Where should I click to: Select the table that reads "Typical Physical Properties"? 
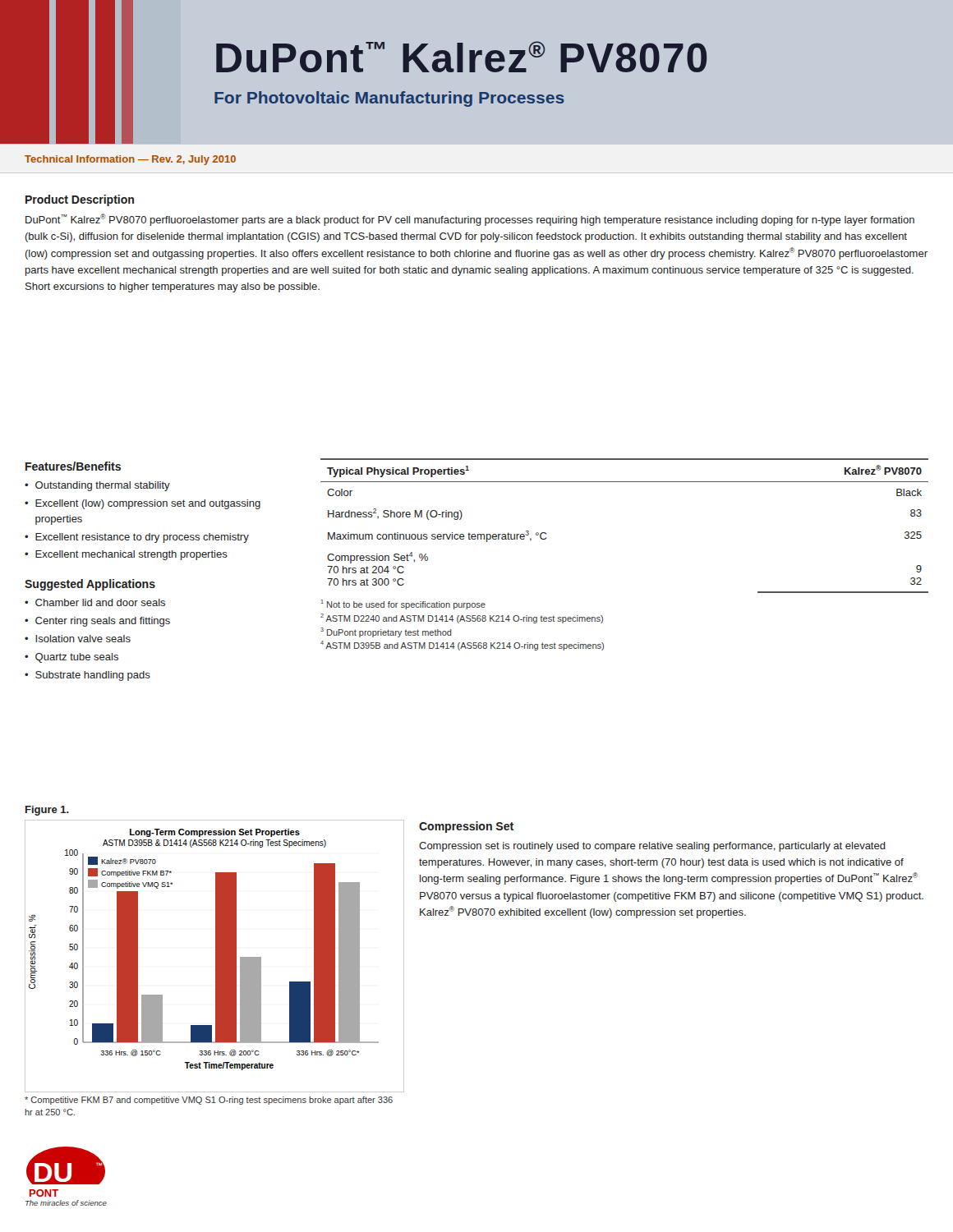click(x=624, y=556)
